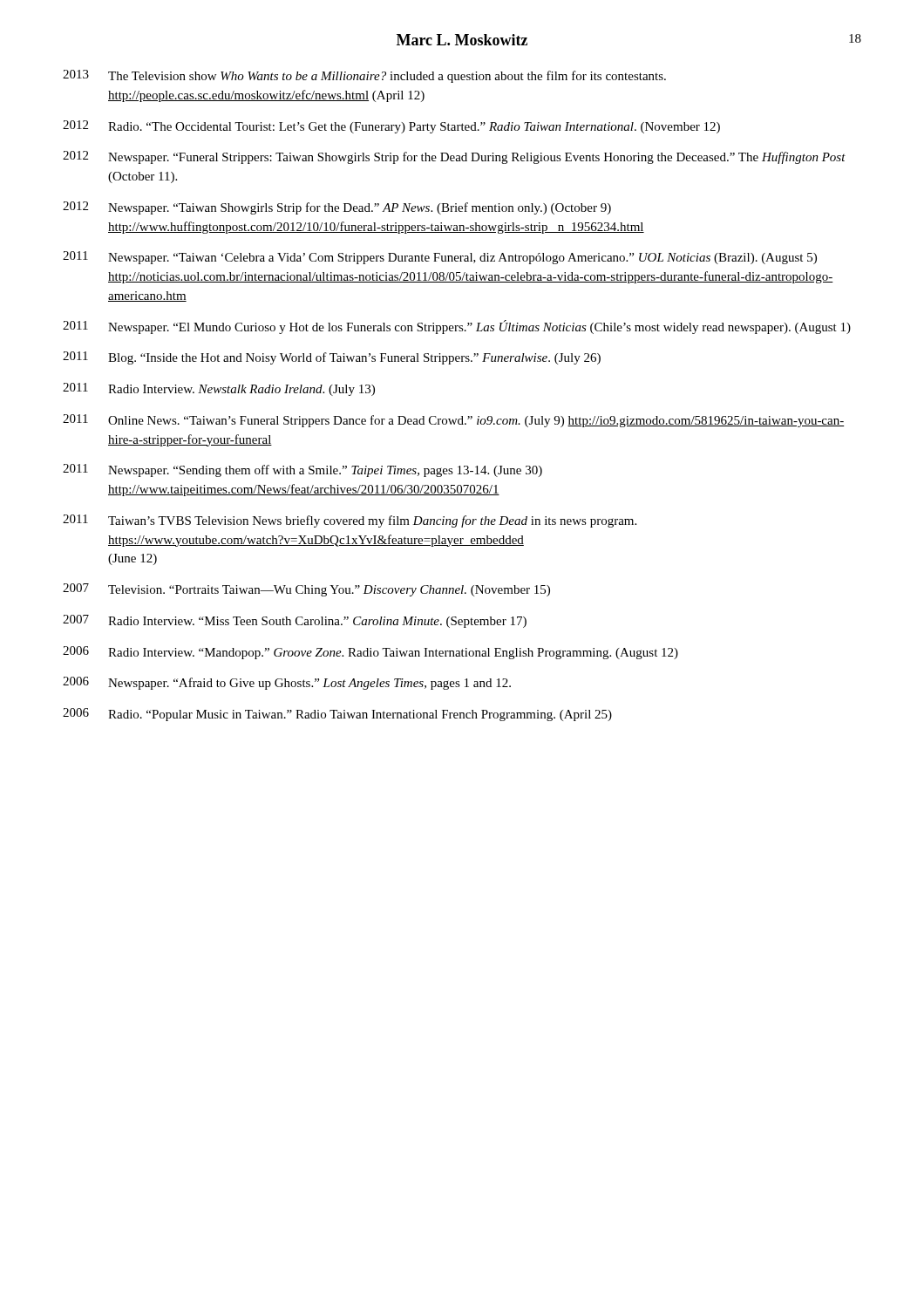Locate the text starting "2011 Taiwan’s TVBS Television News briefly covered my"
This screenshot has width=924, height=1308.
462,540
